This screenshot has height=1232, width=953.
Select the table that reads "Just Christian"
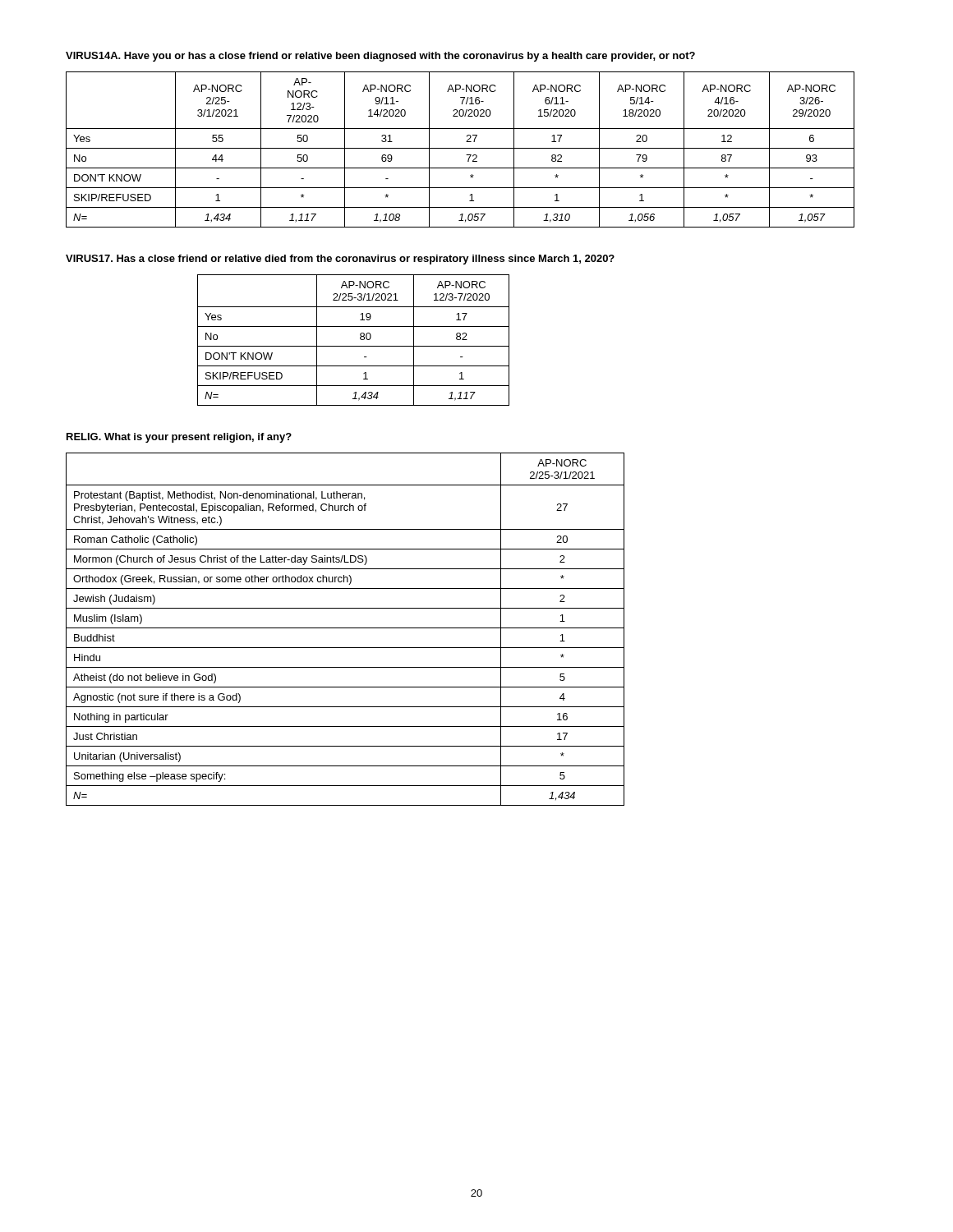(x=476, y=629)
